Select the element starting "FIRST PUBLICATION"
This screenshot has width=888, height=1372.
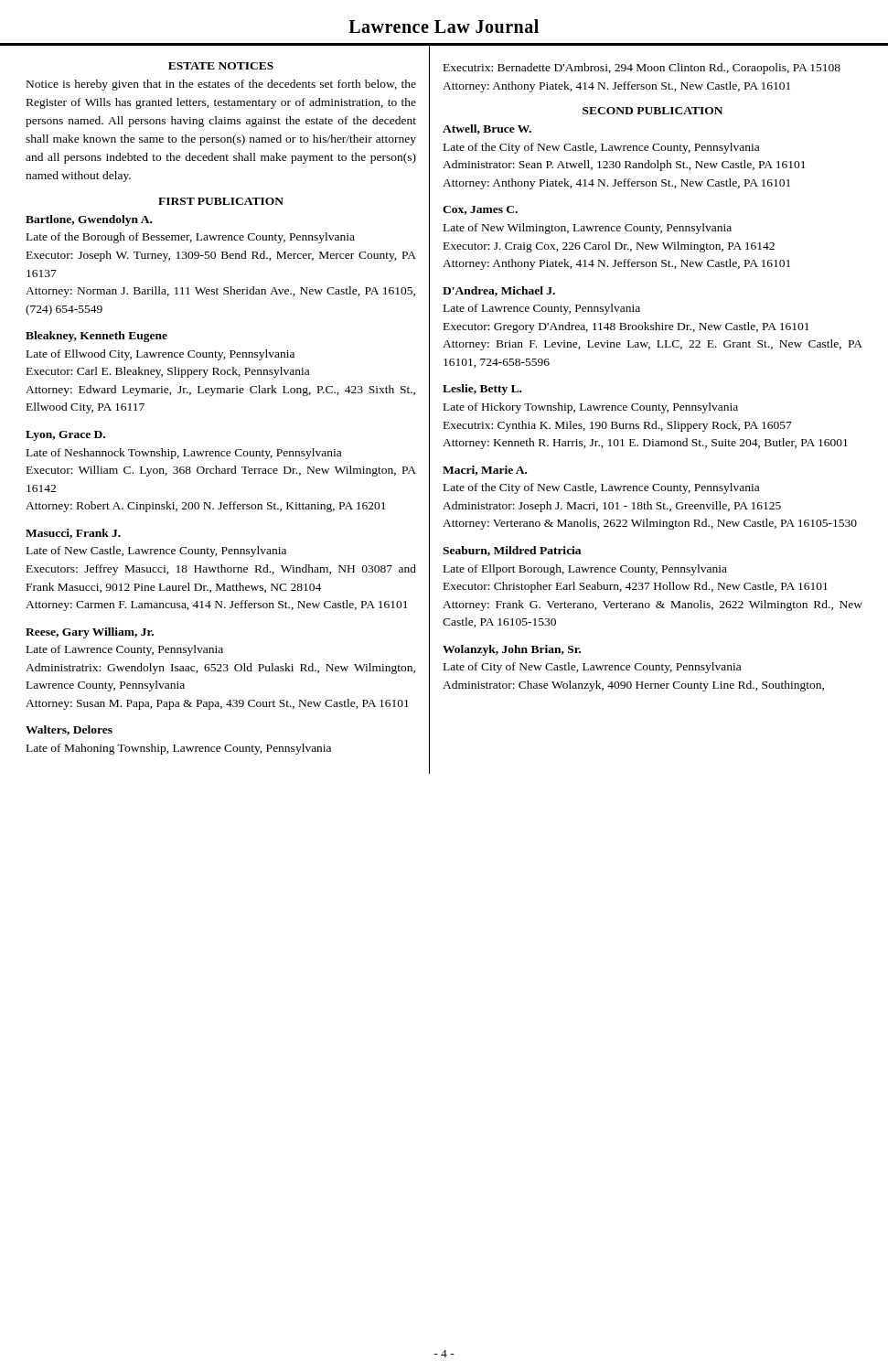click(x=221, y=201)
